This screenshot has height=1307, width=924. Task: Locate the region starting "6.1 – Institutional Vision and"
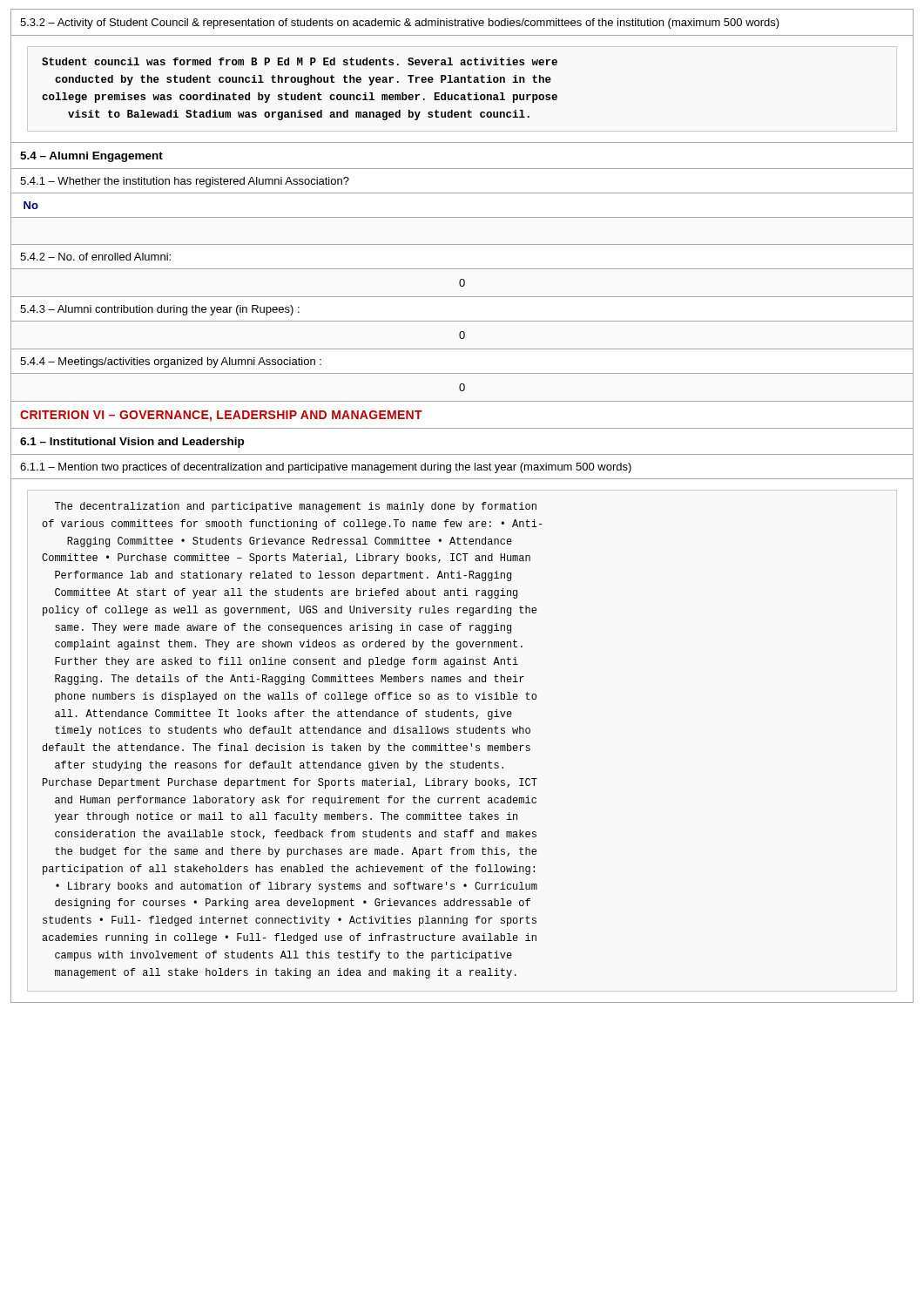pos(132,441)
